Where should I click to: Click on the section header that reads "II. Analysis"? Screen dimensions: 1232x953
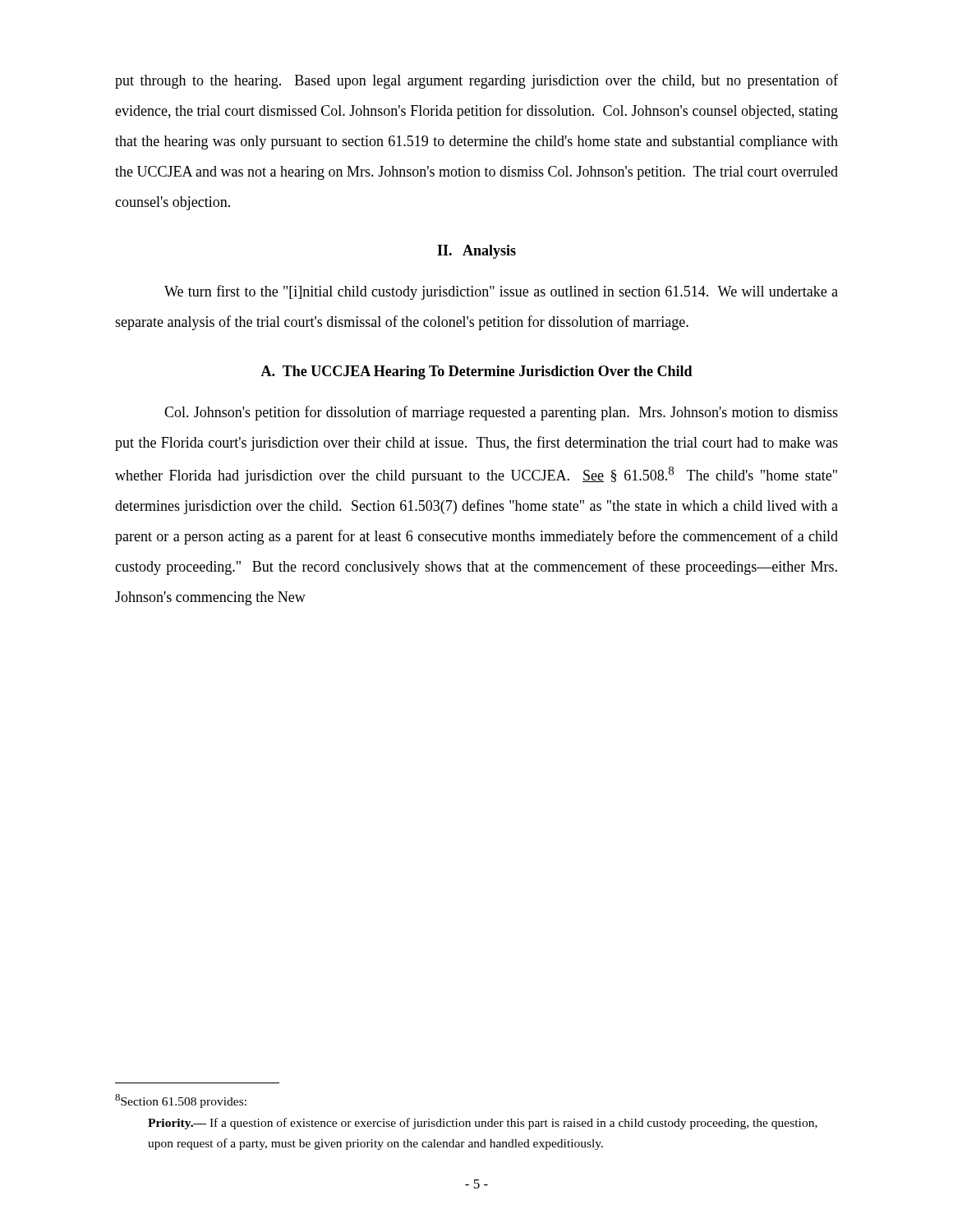(x=476, y=251)
